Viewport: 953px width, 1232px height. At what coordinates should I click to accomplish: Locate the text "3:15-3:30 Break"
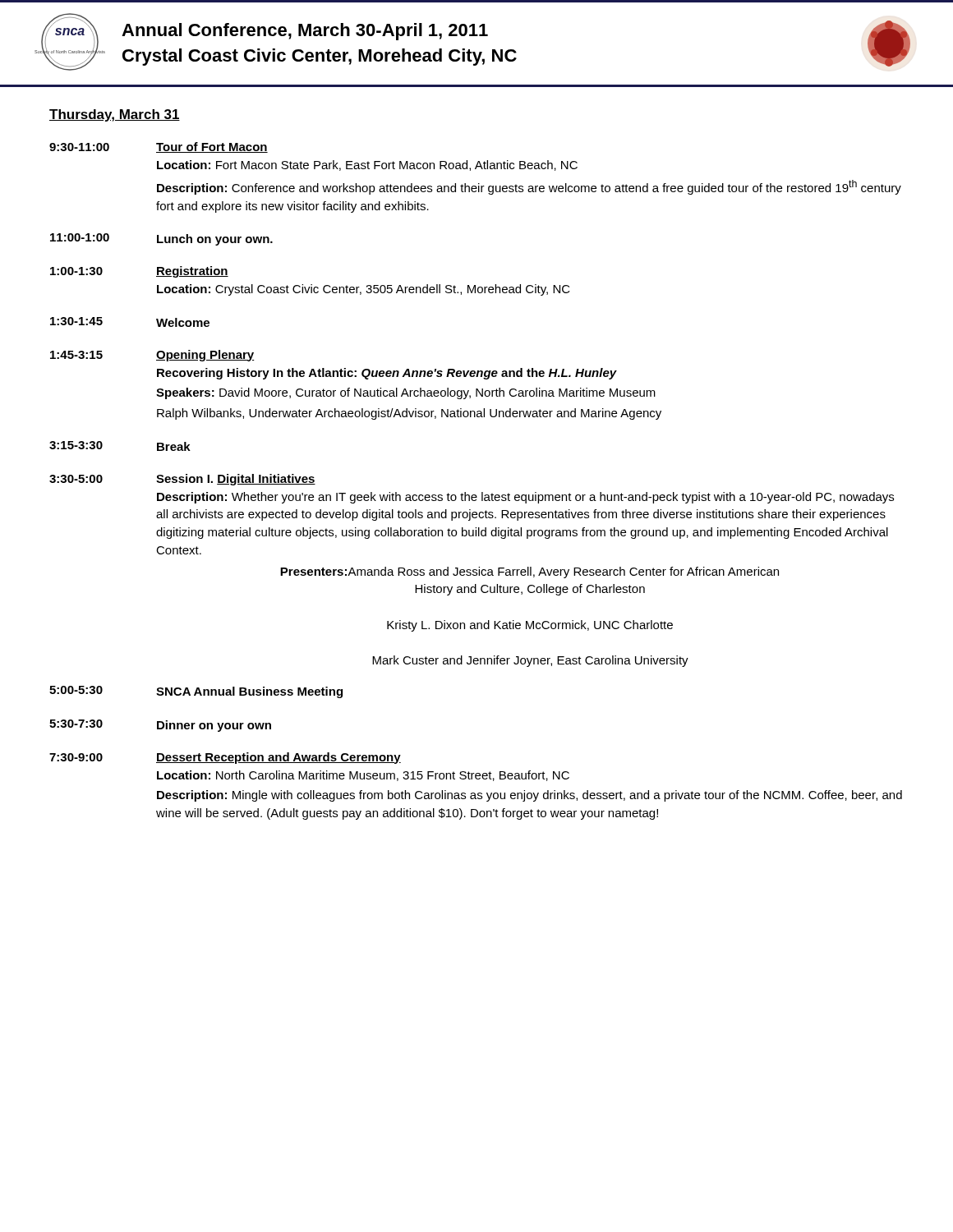(x=76, y=446)
